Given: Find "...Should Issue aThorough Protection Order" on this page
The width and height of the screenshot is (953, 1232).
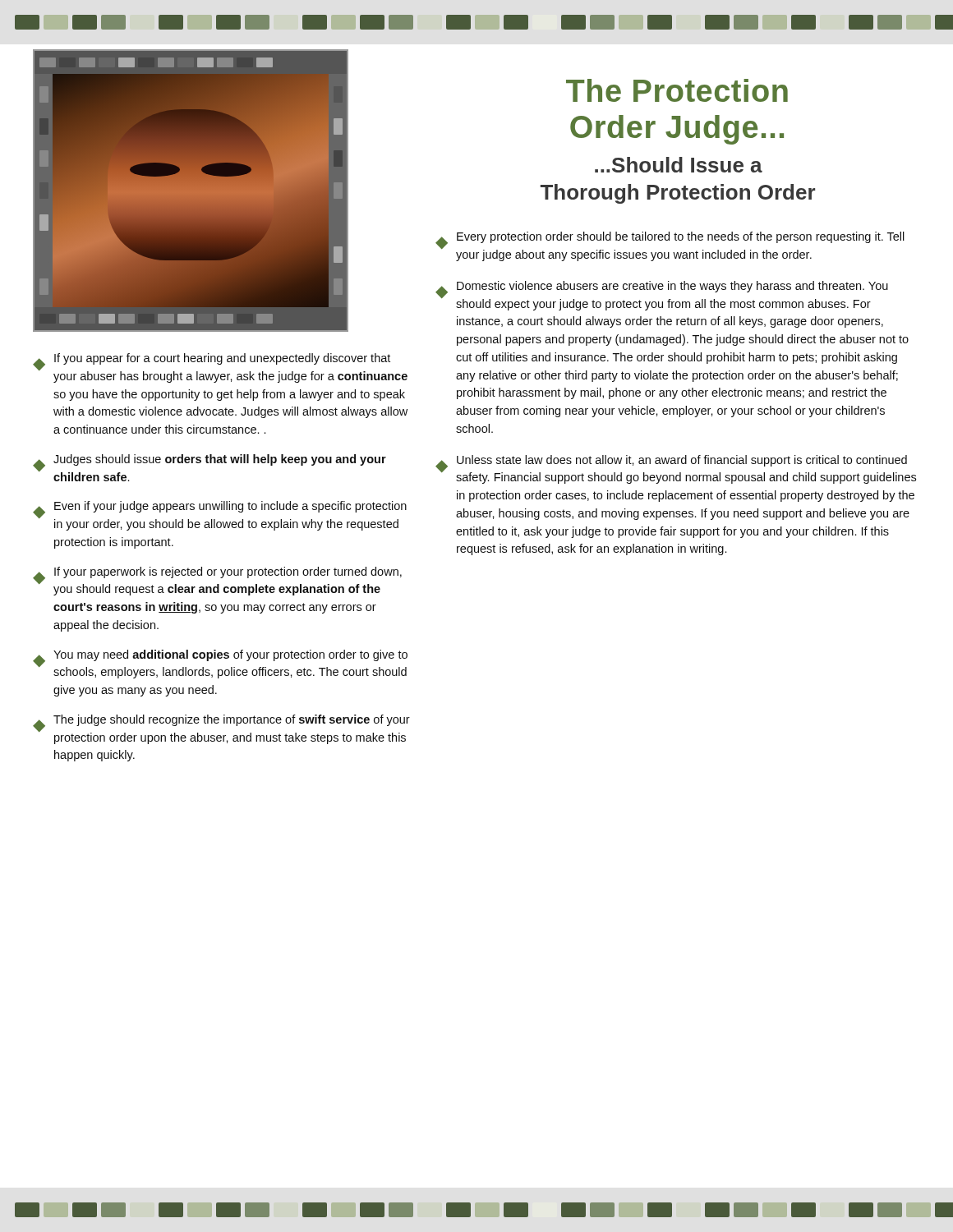Looking at the screenshot, I should click(678, 179).
